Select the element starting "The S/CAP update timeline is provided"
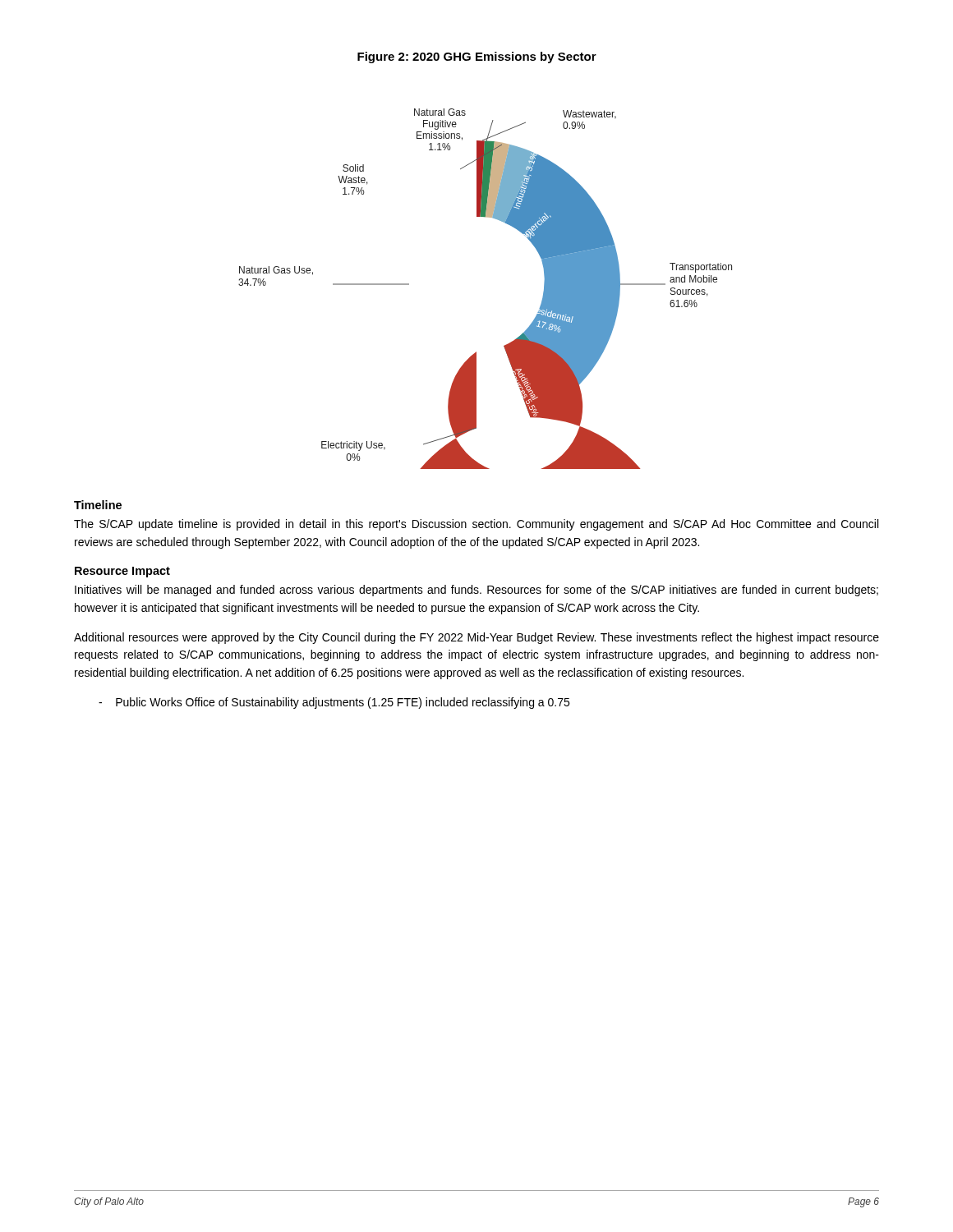 click(476, 533)
